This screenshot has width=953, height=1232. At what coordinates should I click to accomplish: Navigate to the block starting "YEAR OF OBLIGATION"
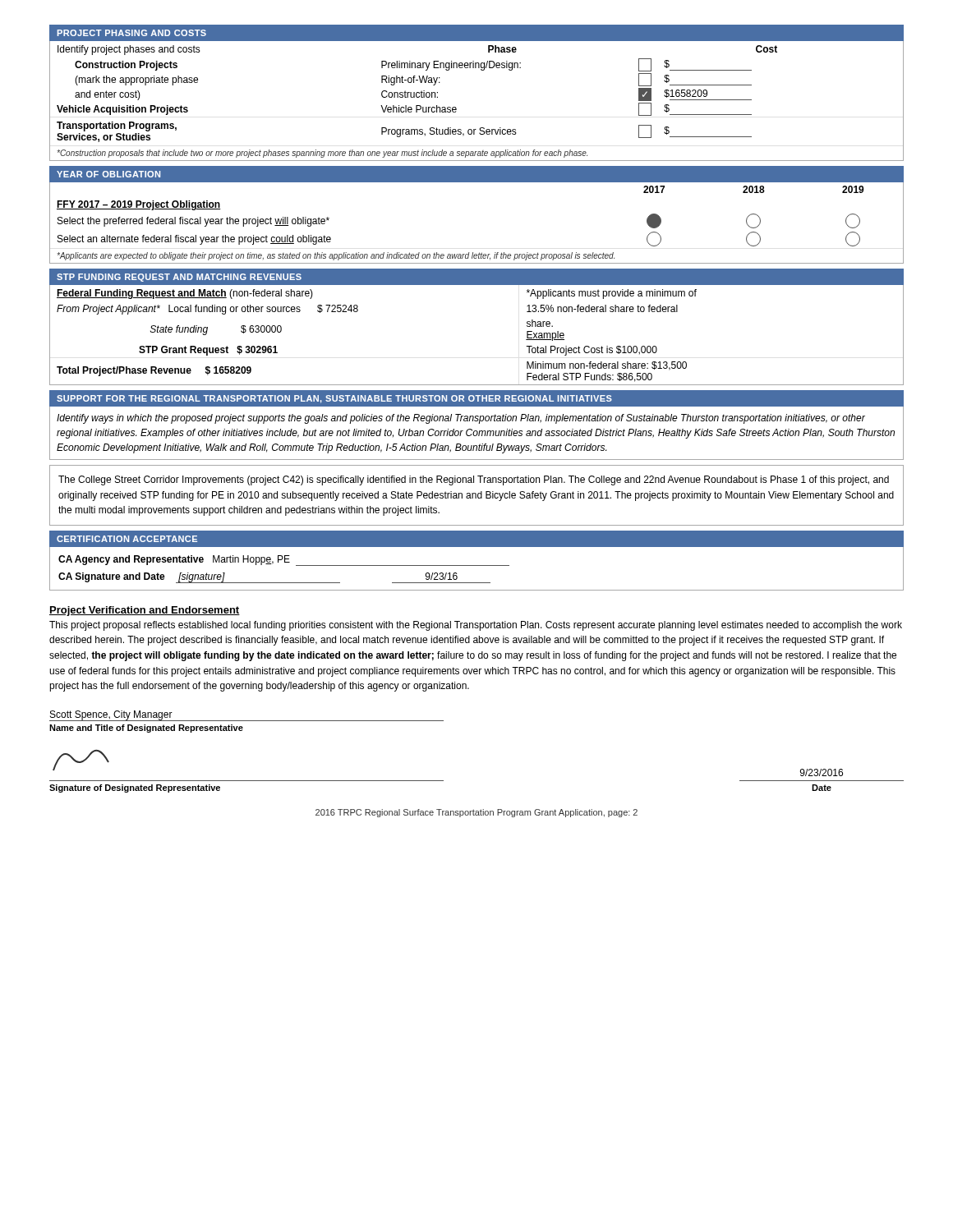point(109,174)
